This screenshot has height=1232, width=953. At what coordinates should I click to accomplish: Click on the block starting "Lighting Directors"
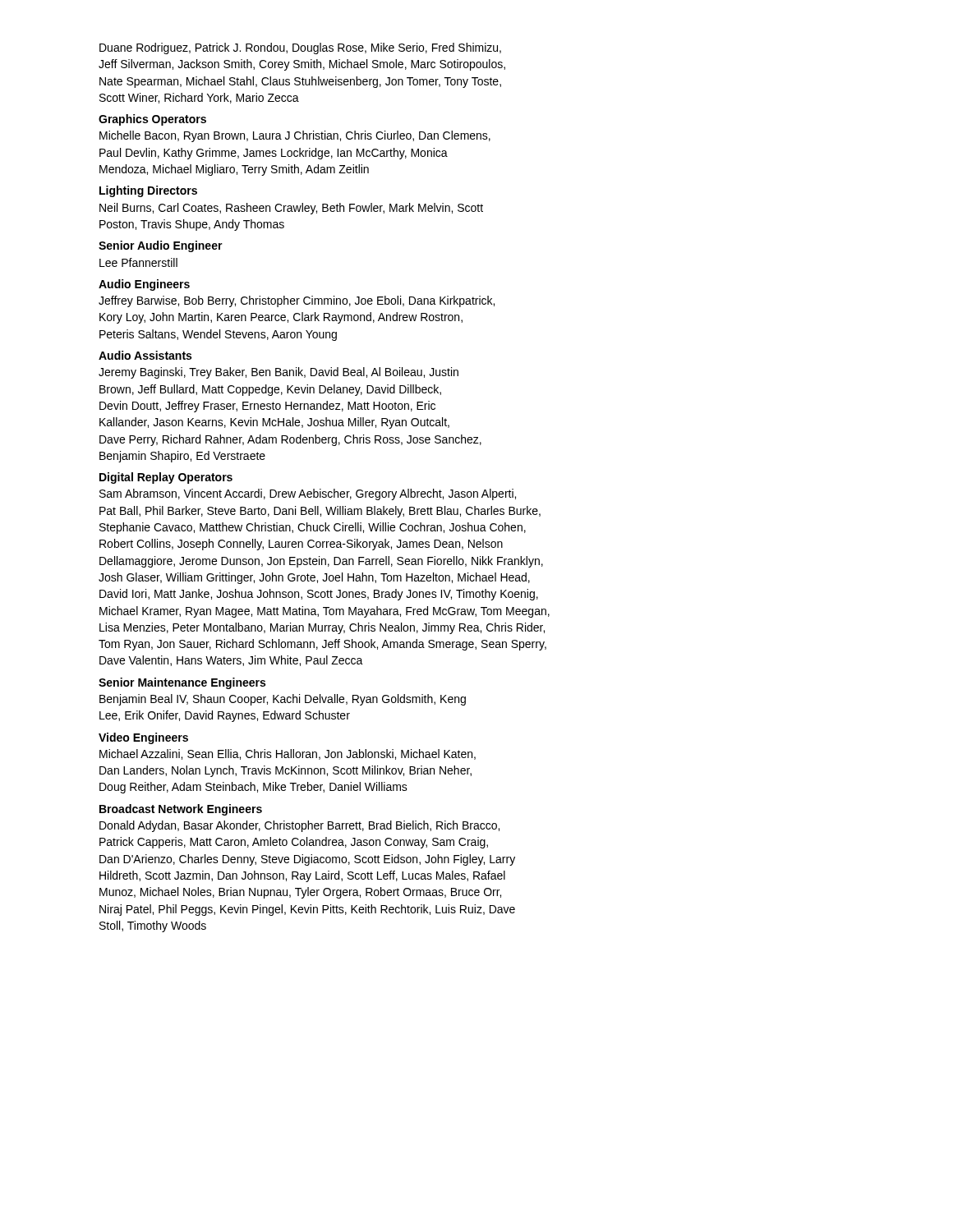point(148,191)
